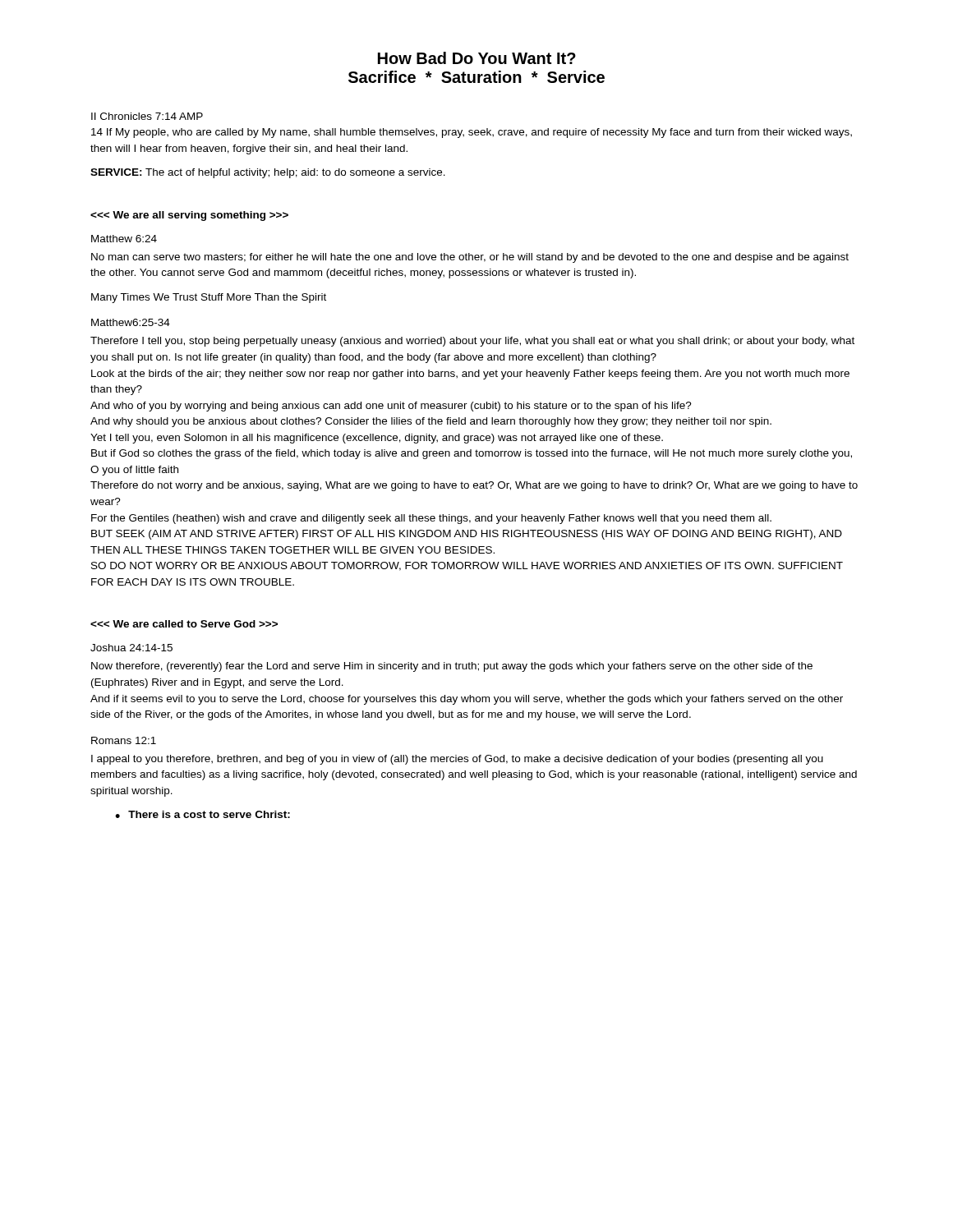Find the section header that reads "Matthew 6:24"
Screen dimensions: 1232x953
(124, 238)
